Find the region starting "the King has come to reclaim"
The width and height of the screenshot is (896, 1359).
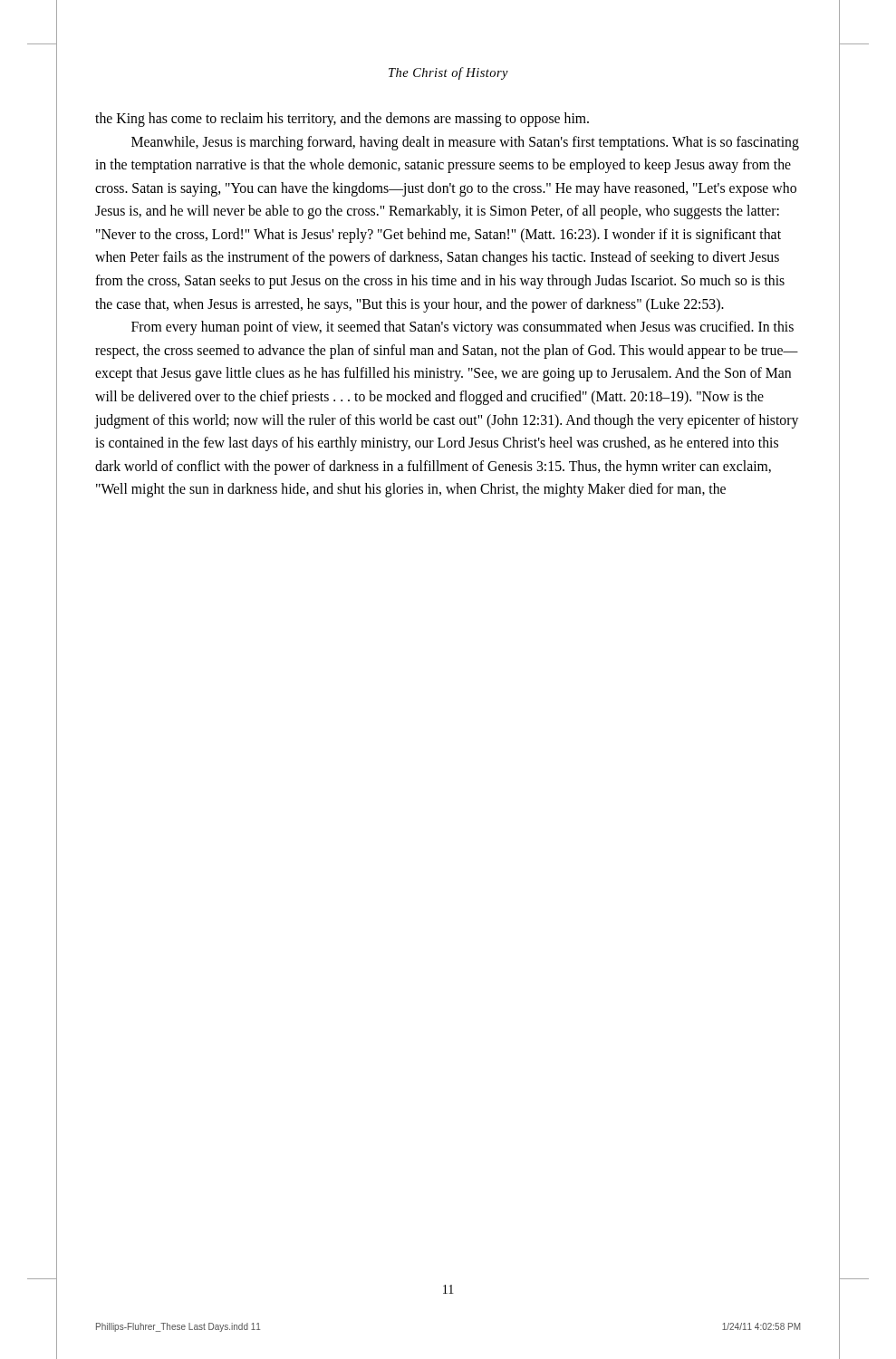(448, 304)
